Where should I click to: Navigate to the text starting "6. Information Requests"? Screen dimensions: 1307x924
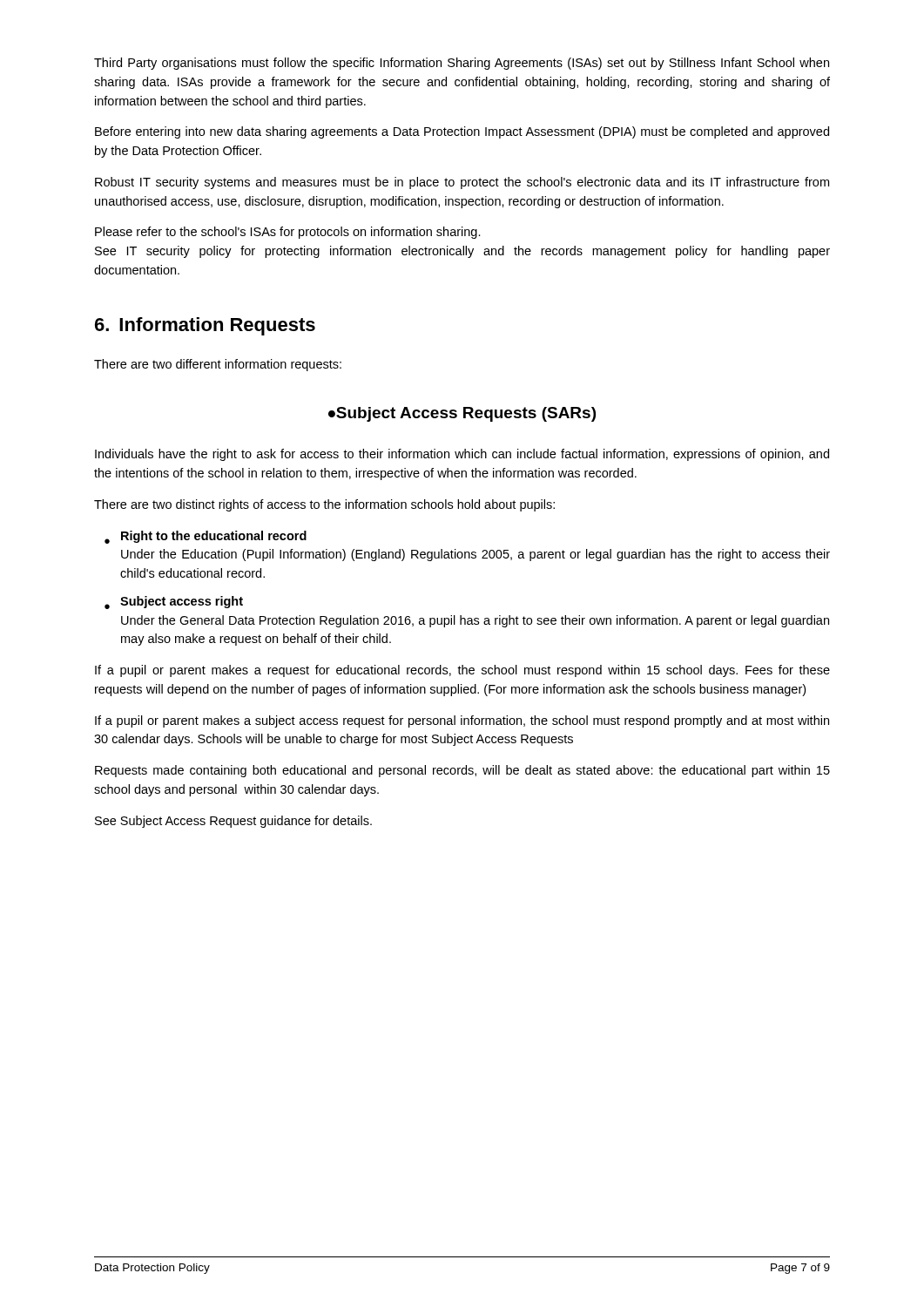click(205, 325)
